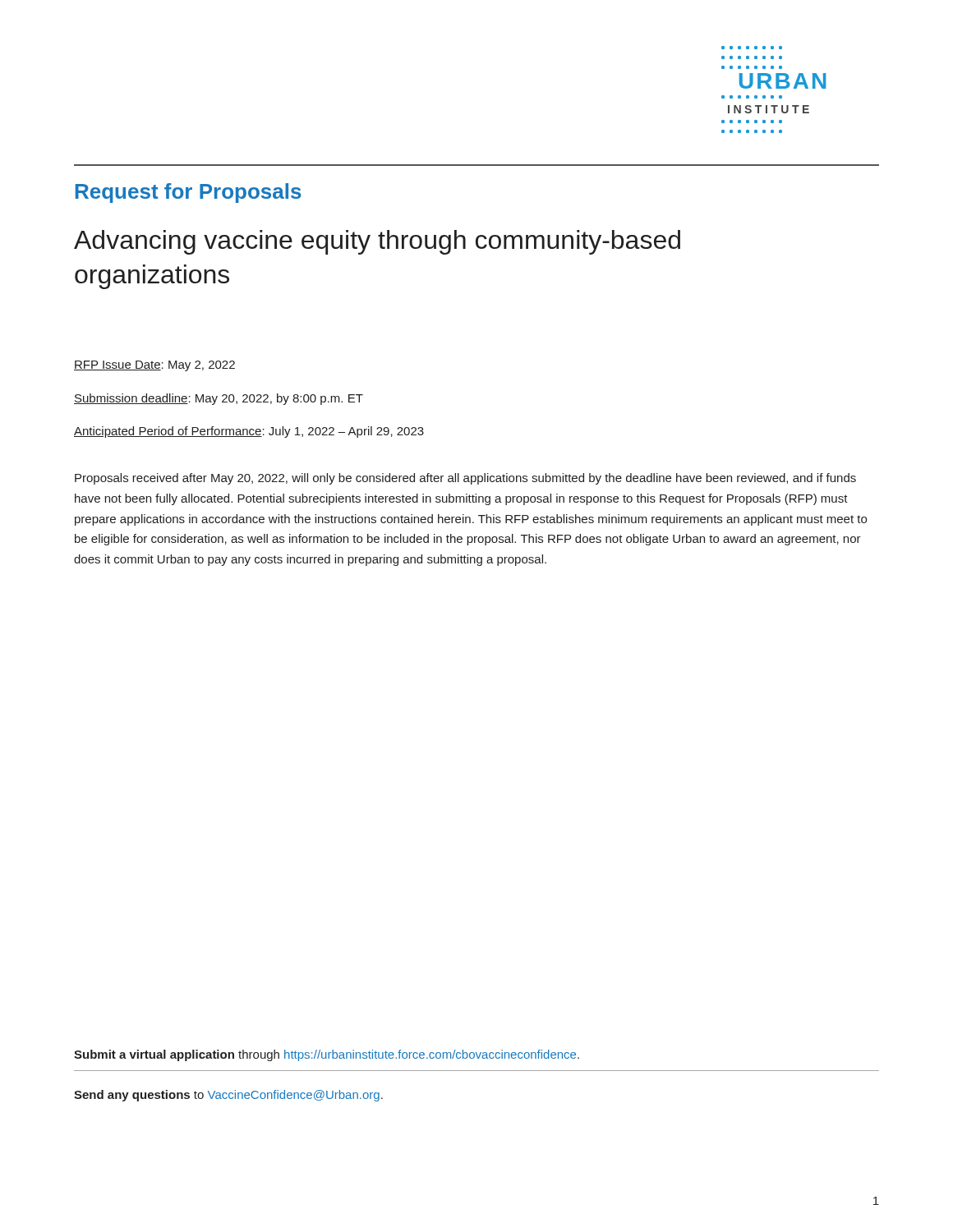This screenshot has height=1232, width=953.
Task: Find the element starting "Proposals received after"
Action: [476, 519]
